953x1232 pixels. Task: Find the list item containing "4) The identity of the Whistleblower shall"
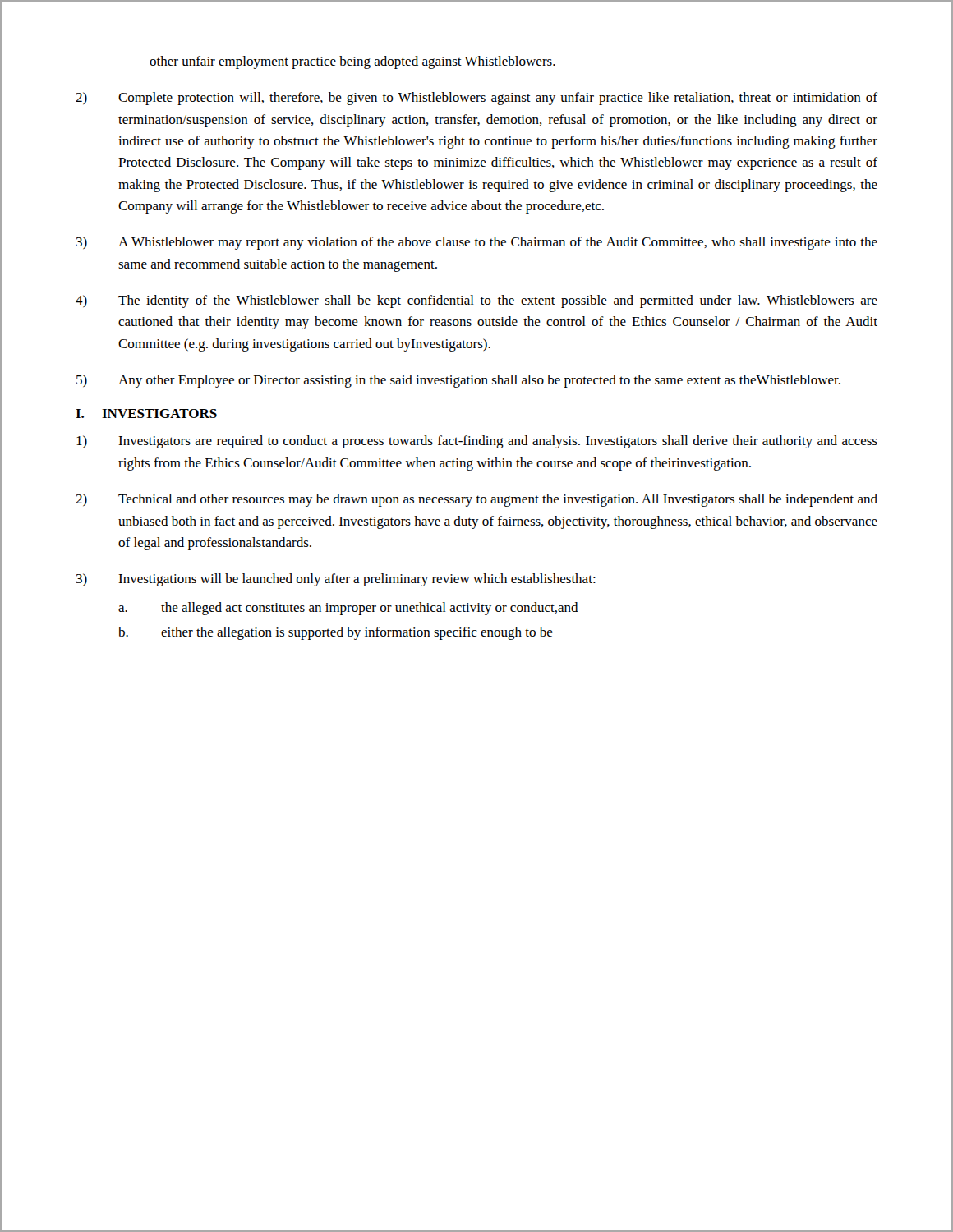click(476, 322)
